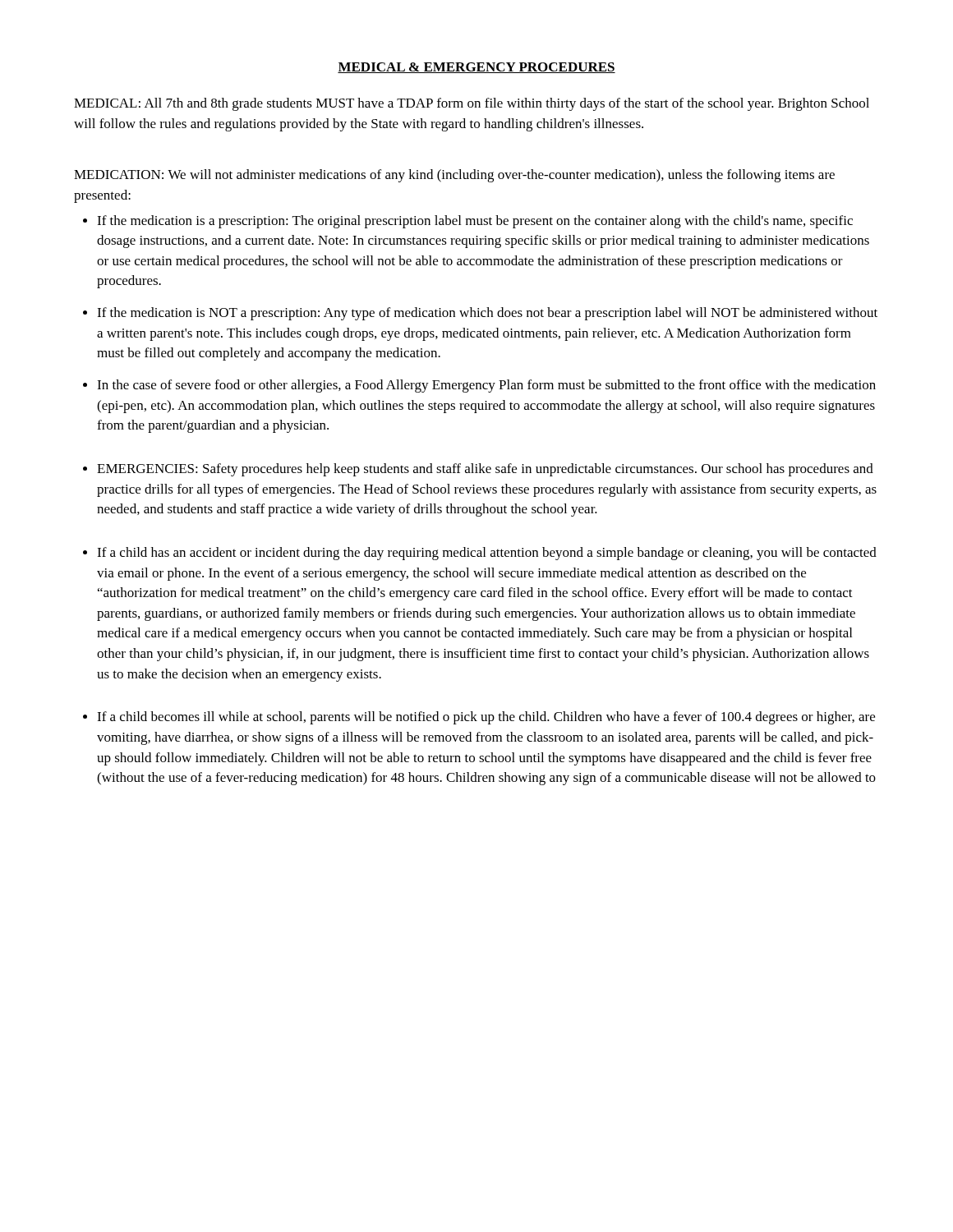Find the block on this page that starts "In the case of severe"
The height and width of the screenshot is (1232, 953).
tap(486, 405)
